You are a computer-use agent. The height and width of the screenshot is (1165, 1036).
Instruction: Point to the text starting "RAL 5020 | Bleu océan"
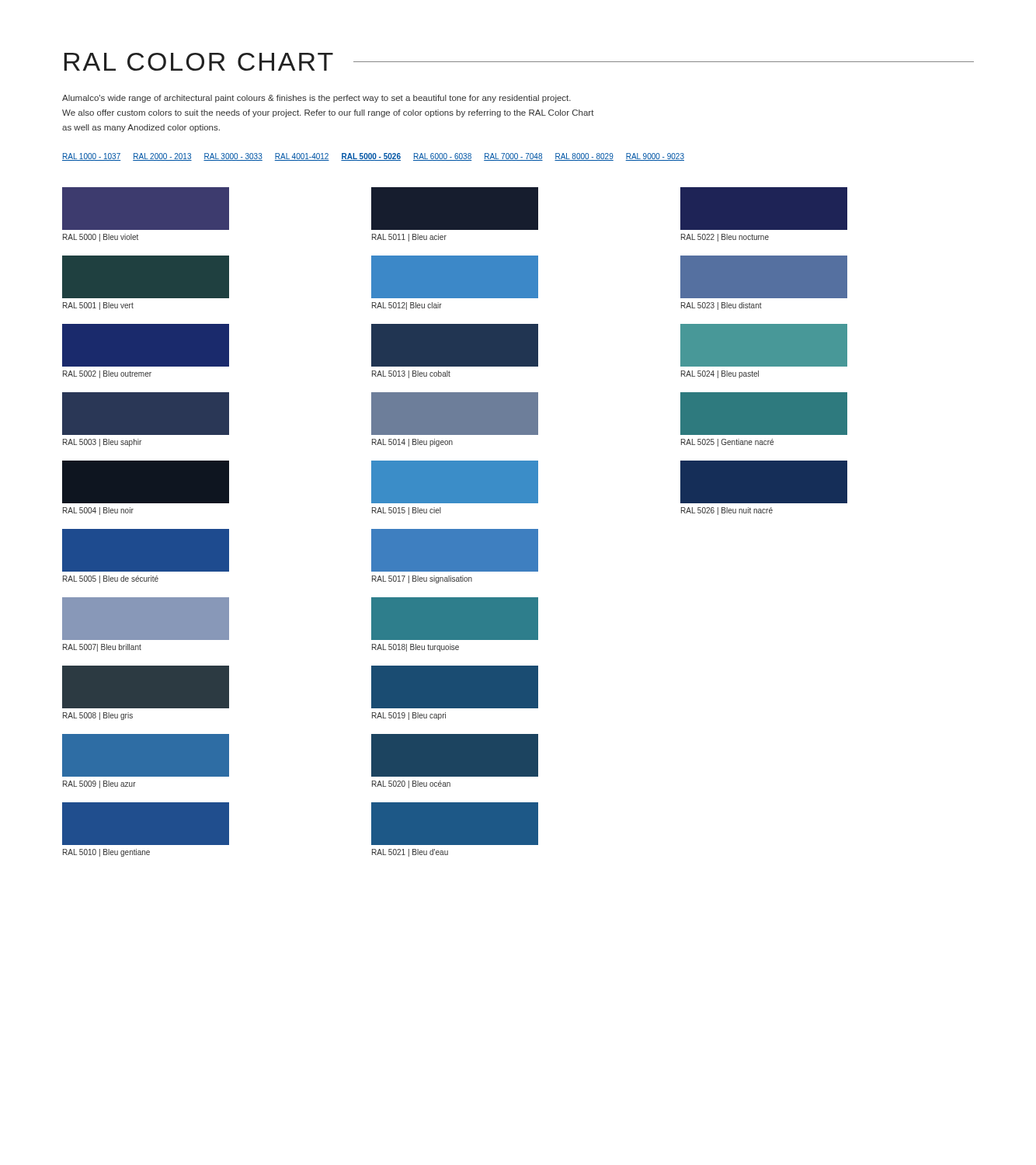coord(411,784)
